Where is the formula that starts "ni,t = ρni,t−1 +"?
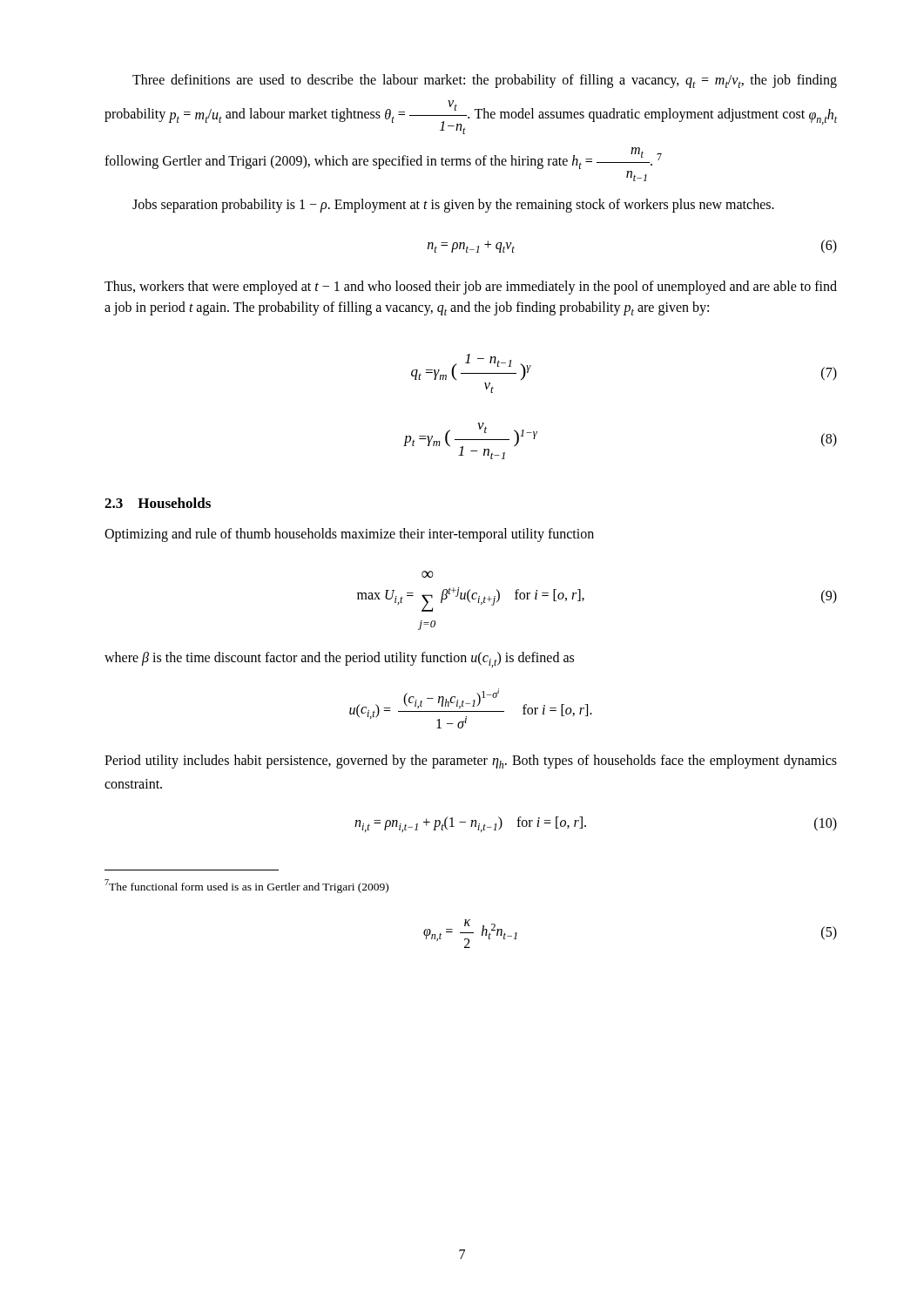This screenshot has width=924, height=1307. click(x=471, y=823)
